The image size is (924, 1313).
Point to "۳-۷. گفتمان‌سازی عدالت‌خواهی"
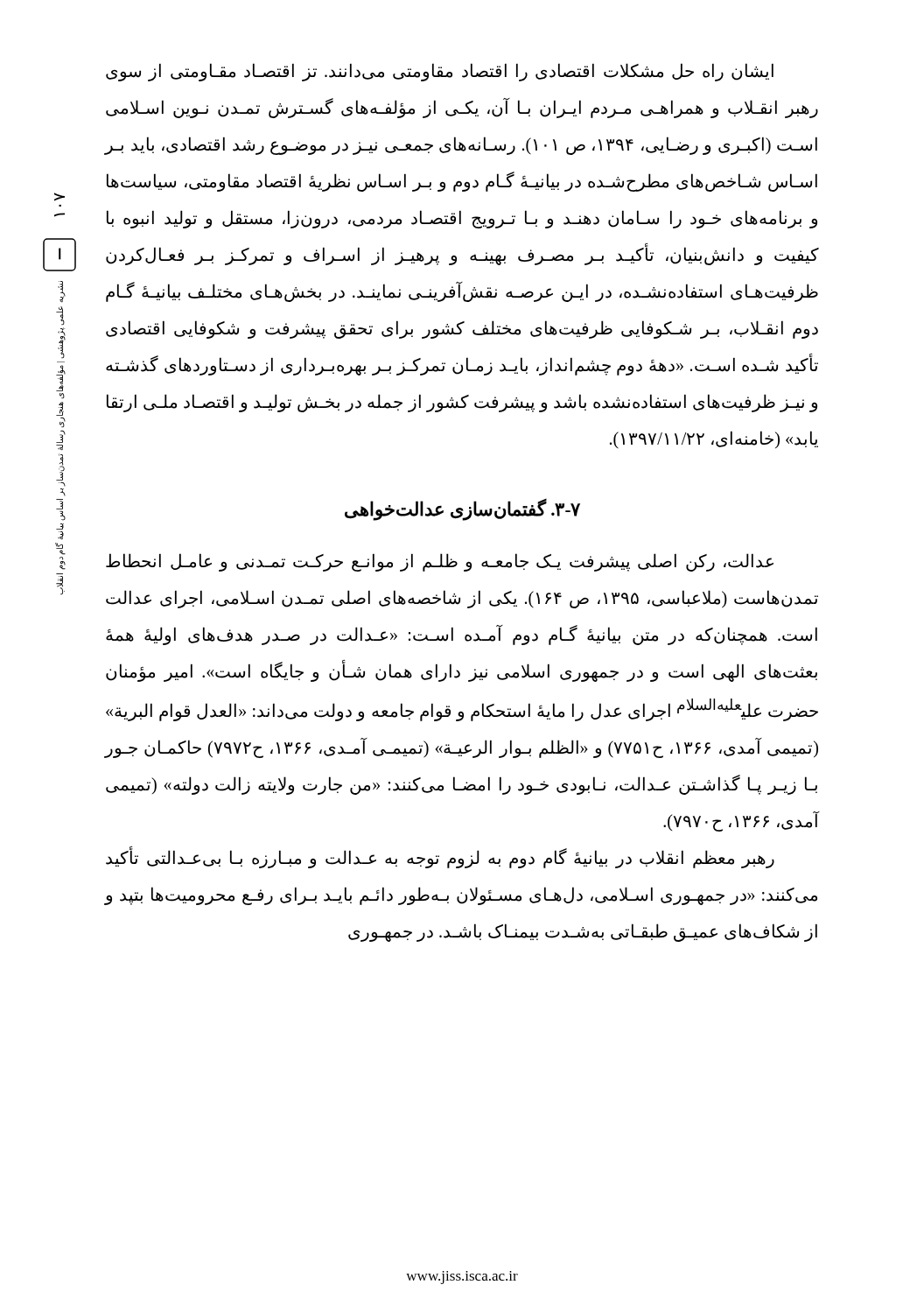pyautogui.click(x=462, y=509)
